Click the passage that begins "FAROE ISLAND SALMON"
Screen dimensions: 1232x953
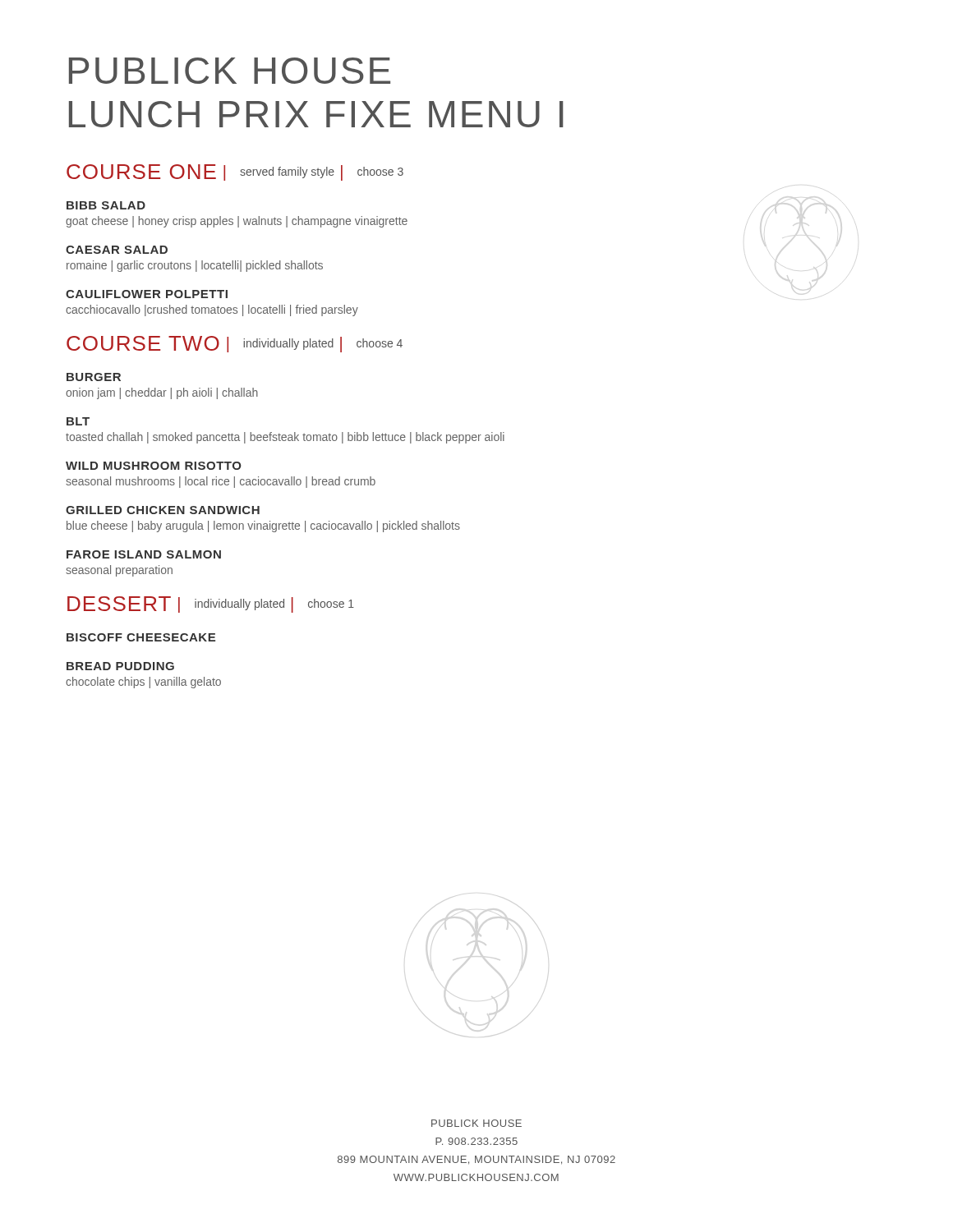pos(144,554)
